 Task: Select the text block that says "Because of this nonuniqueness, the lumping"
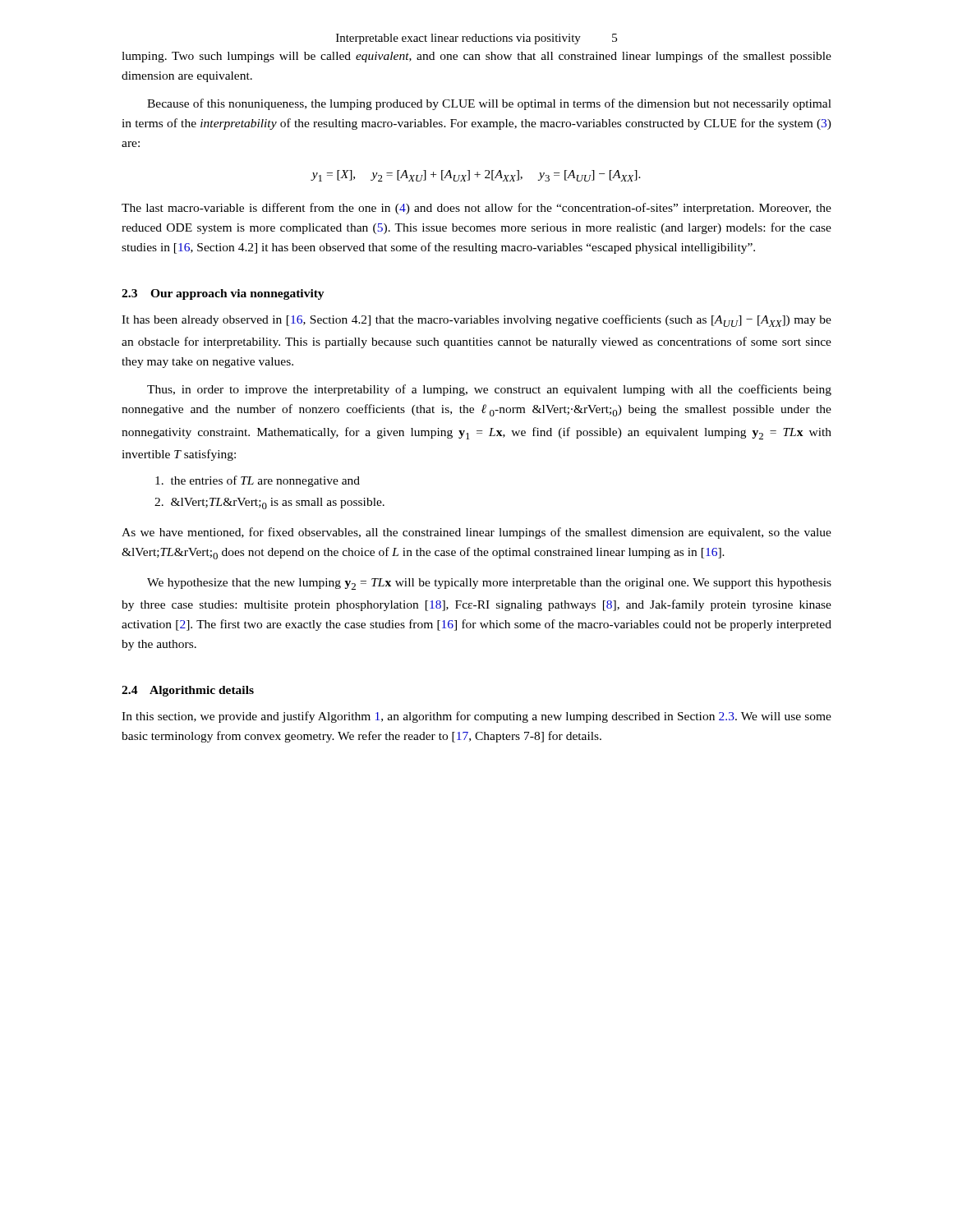click(476, 123)
